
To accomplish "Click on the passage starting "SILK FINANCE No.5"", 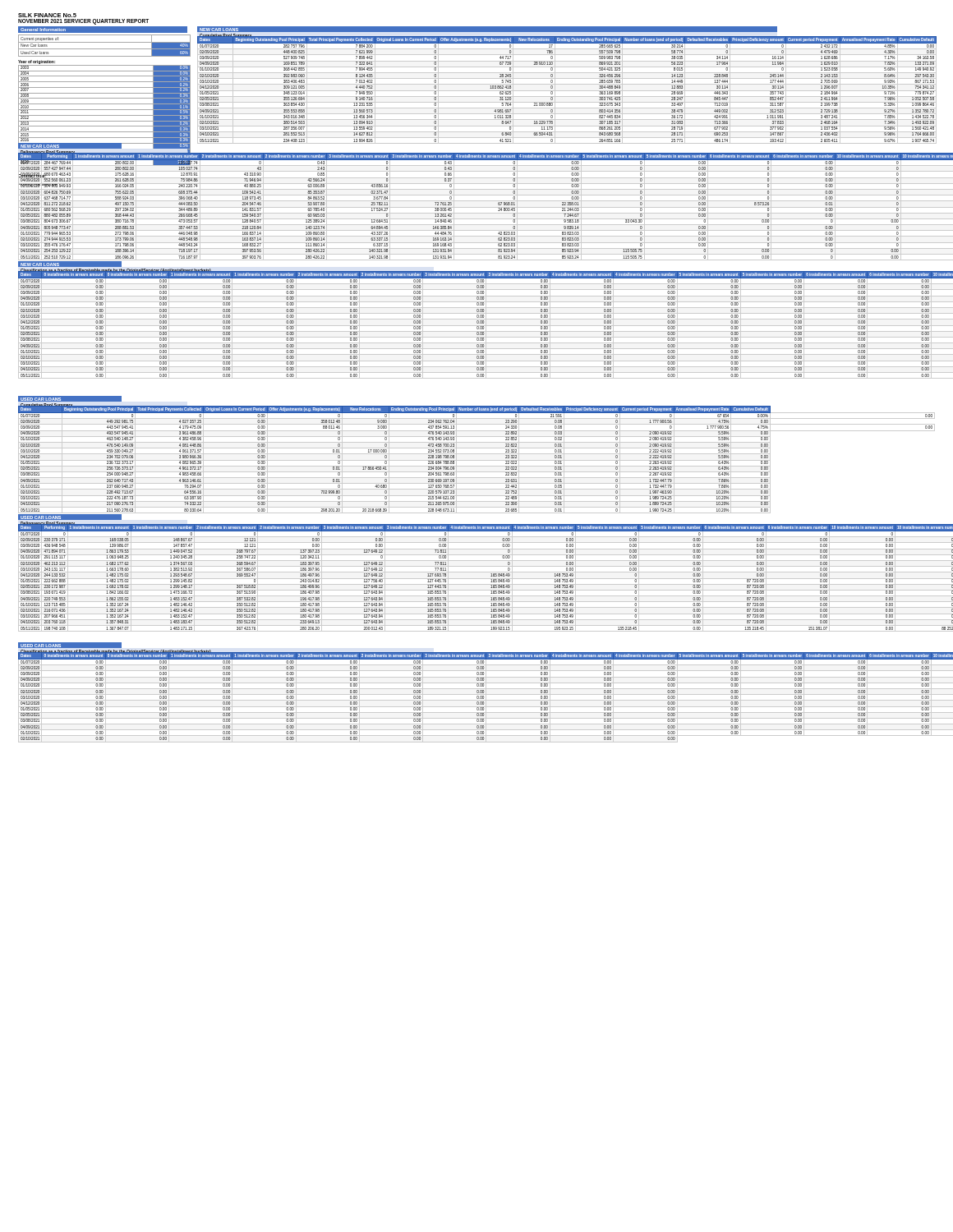I will [x=47, y=15].
